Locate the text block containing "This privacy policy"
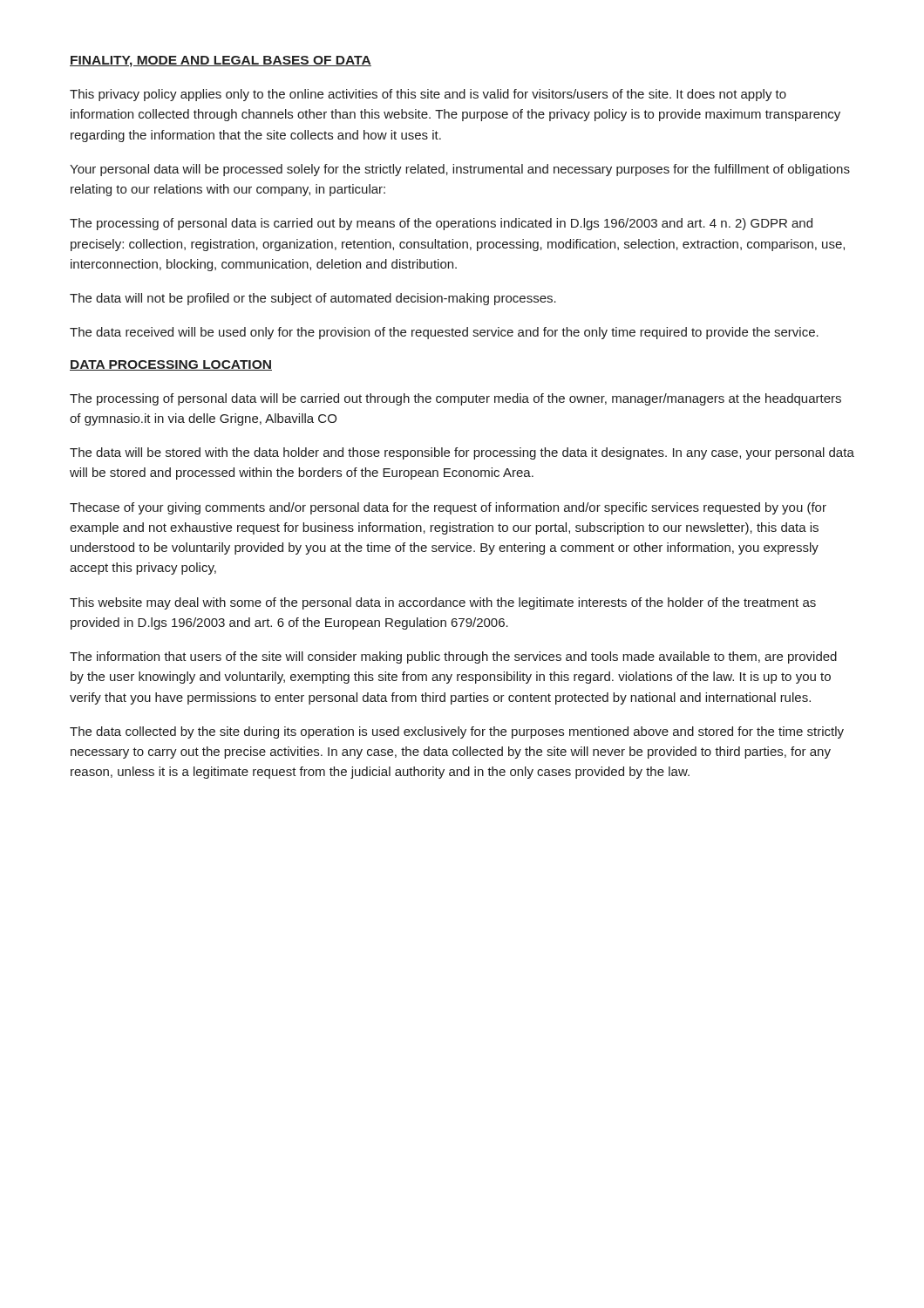Image resolution: width=924 pixels, height=1308 pixels. click(x=455, y=114)
